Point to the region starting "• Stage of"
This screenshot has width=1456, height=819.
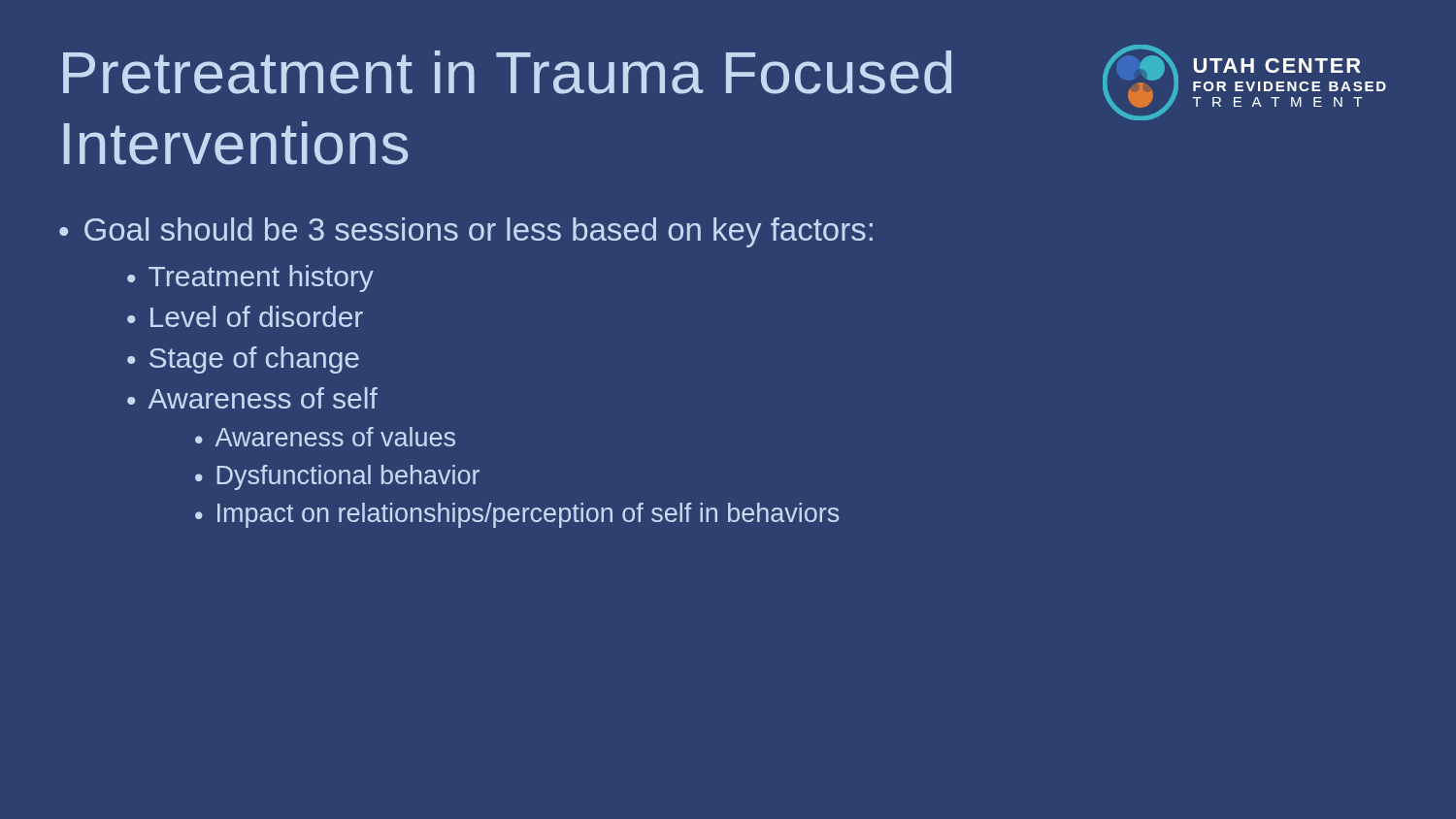(x=243, y=359)
